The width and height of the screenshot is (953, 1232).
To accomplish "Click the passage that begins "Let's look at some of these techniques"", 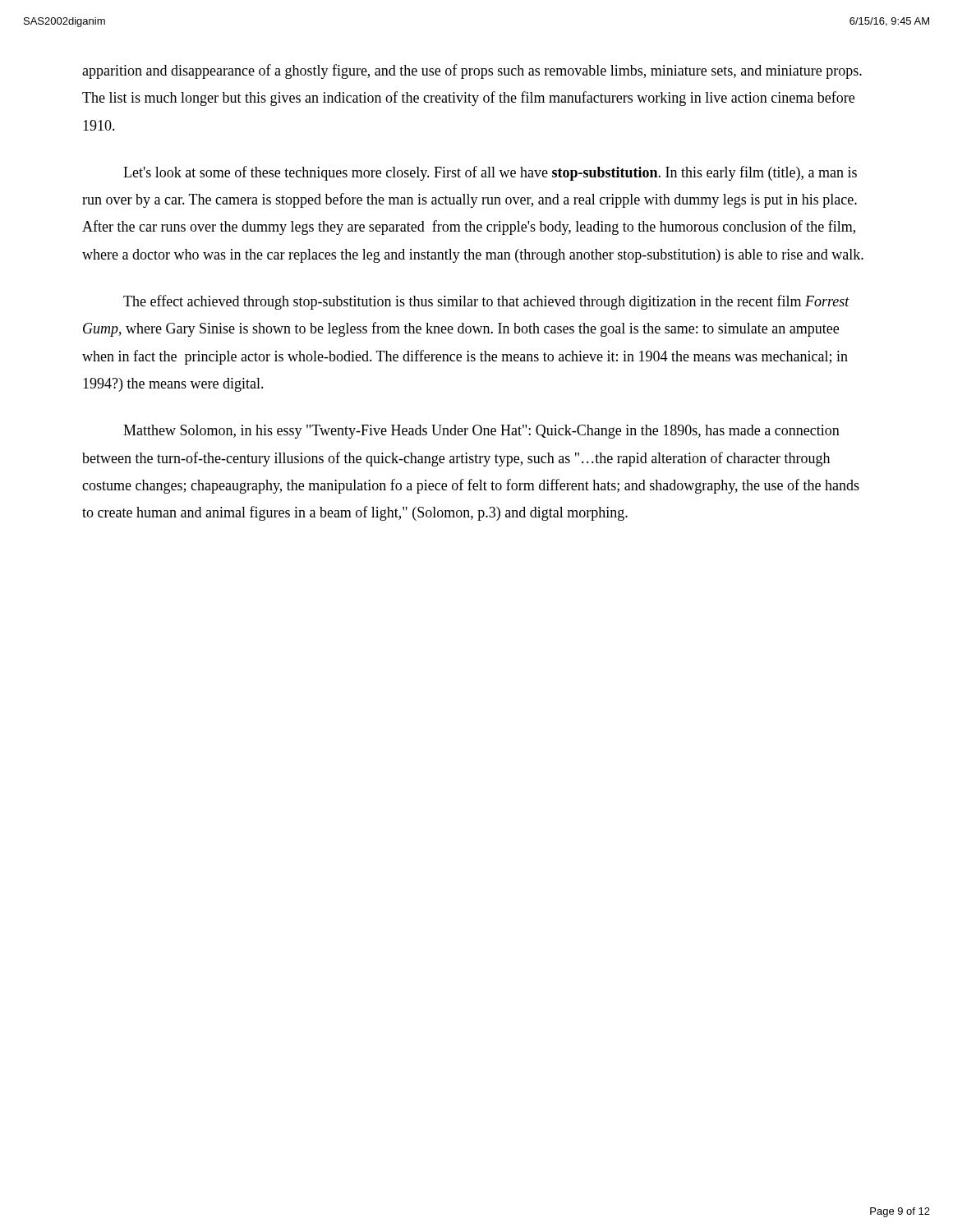I will coord(473,213).
